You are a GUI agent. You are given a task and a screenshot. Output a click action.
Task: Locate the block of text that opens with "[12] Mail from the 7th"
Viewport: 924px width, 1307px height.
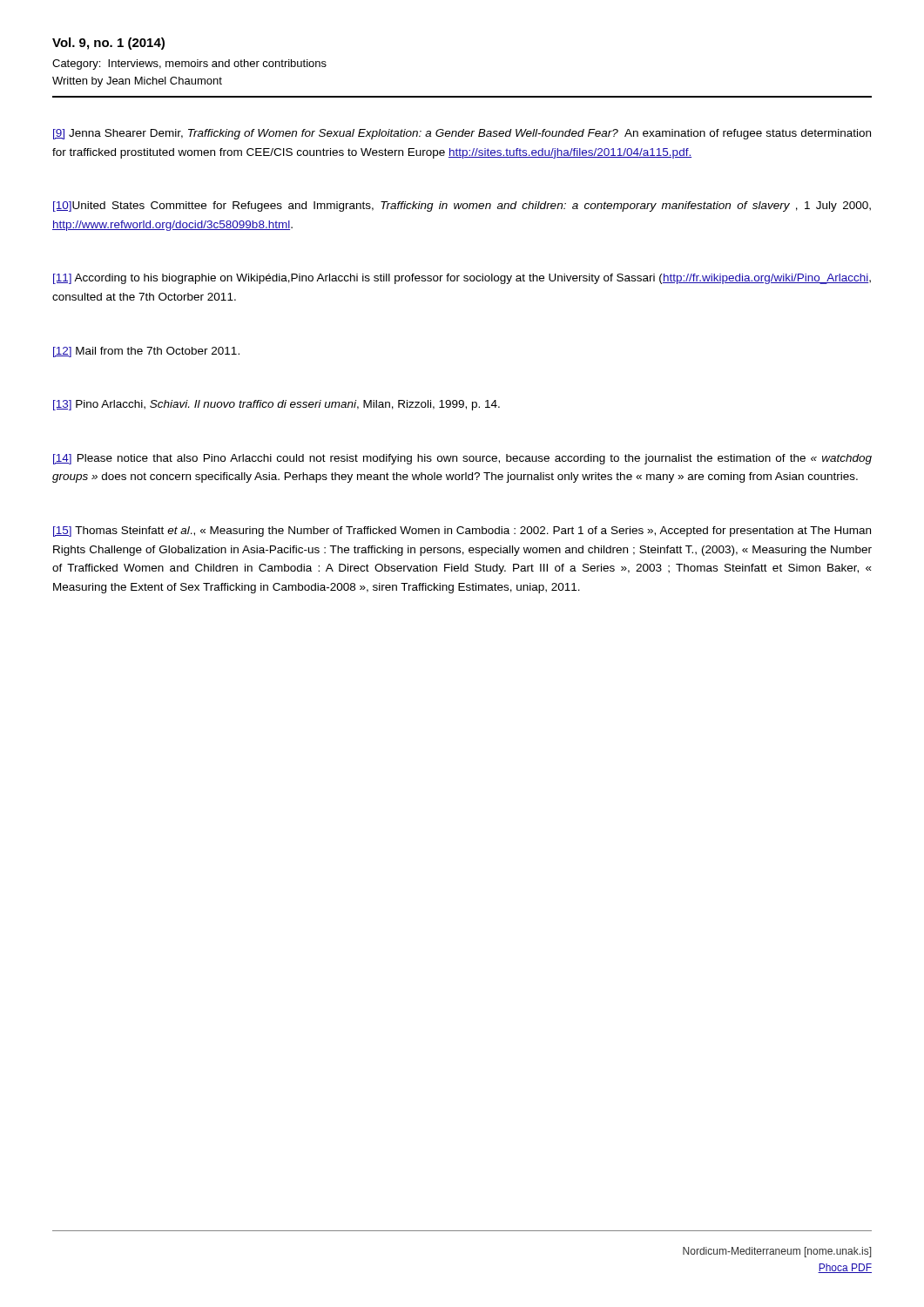point(146,350)
